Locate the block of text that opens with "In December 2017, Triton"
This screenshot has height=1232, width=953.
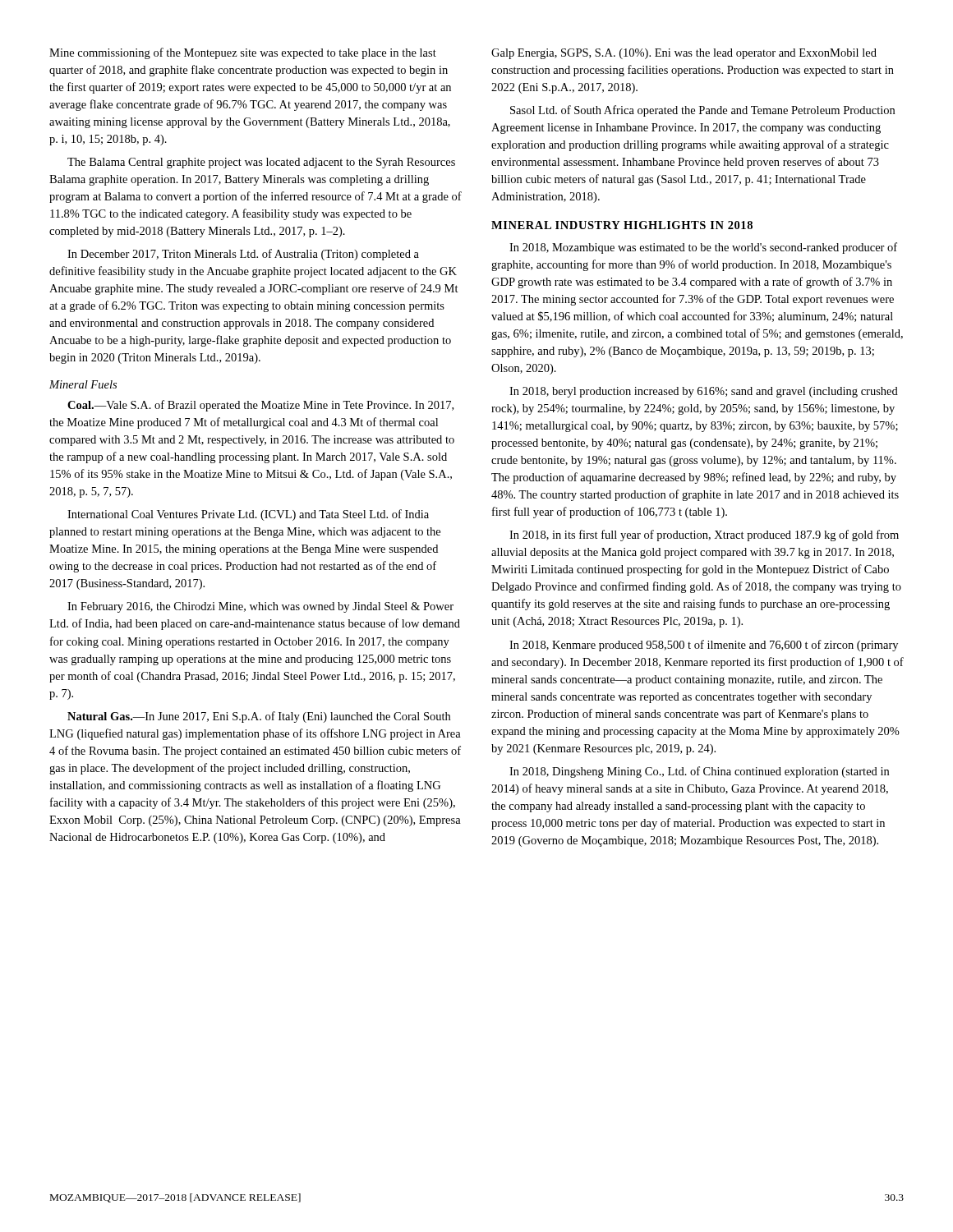(x=255, y=306)
